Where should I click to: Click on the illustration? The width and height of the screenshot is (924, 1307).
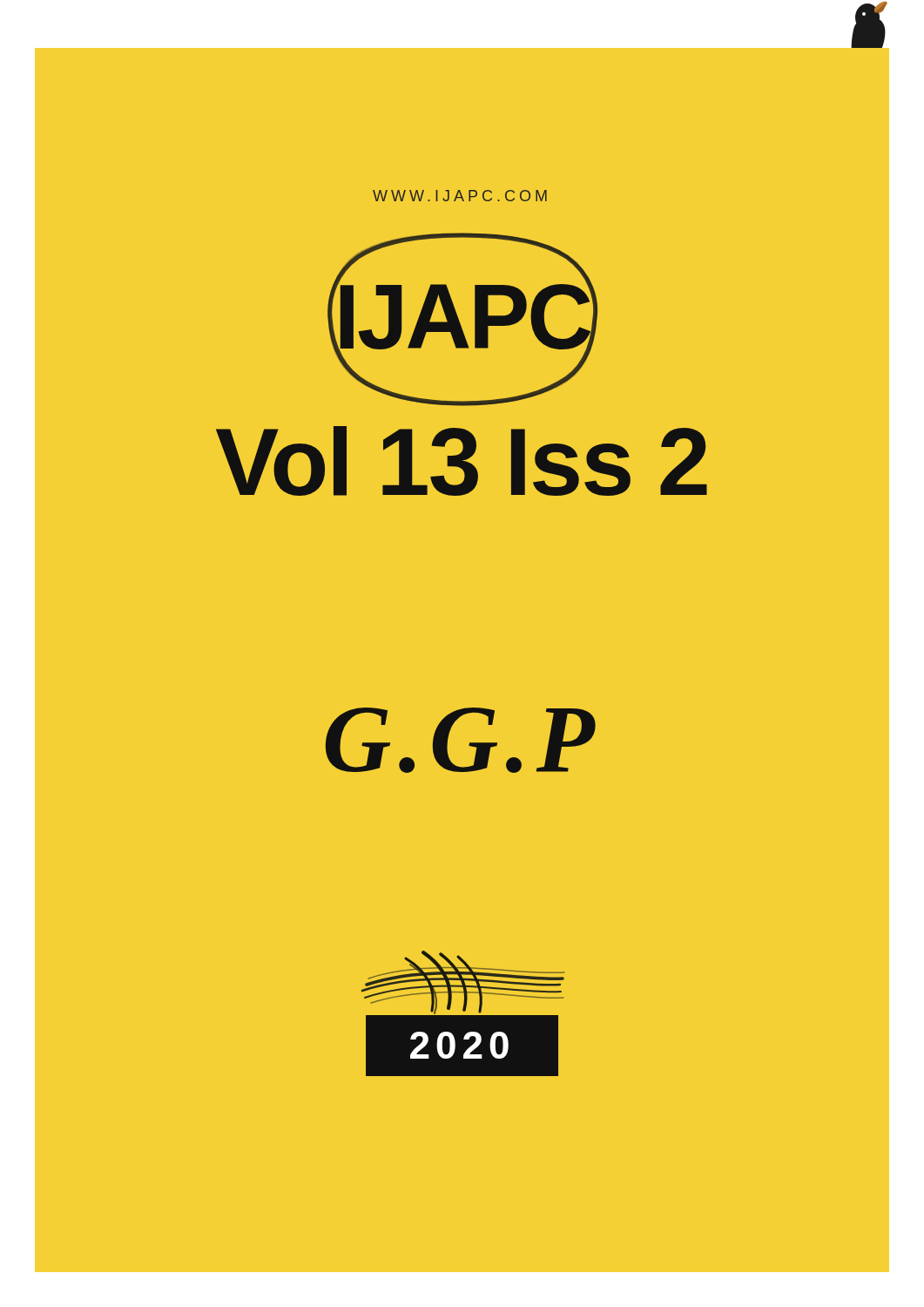point(462,980)
